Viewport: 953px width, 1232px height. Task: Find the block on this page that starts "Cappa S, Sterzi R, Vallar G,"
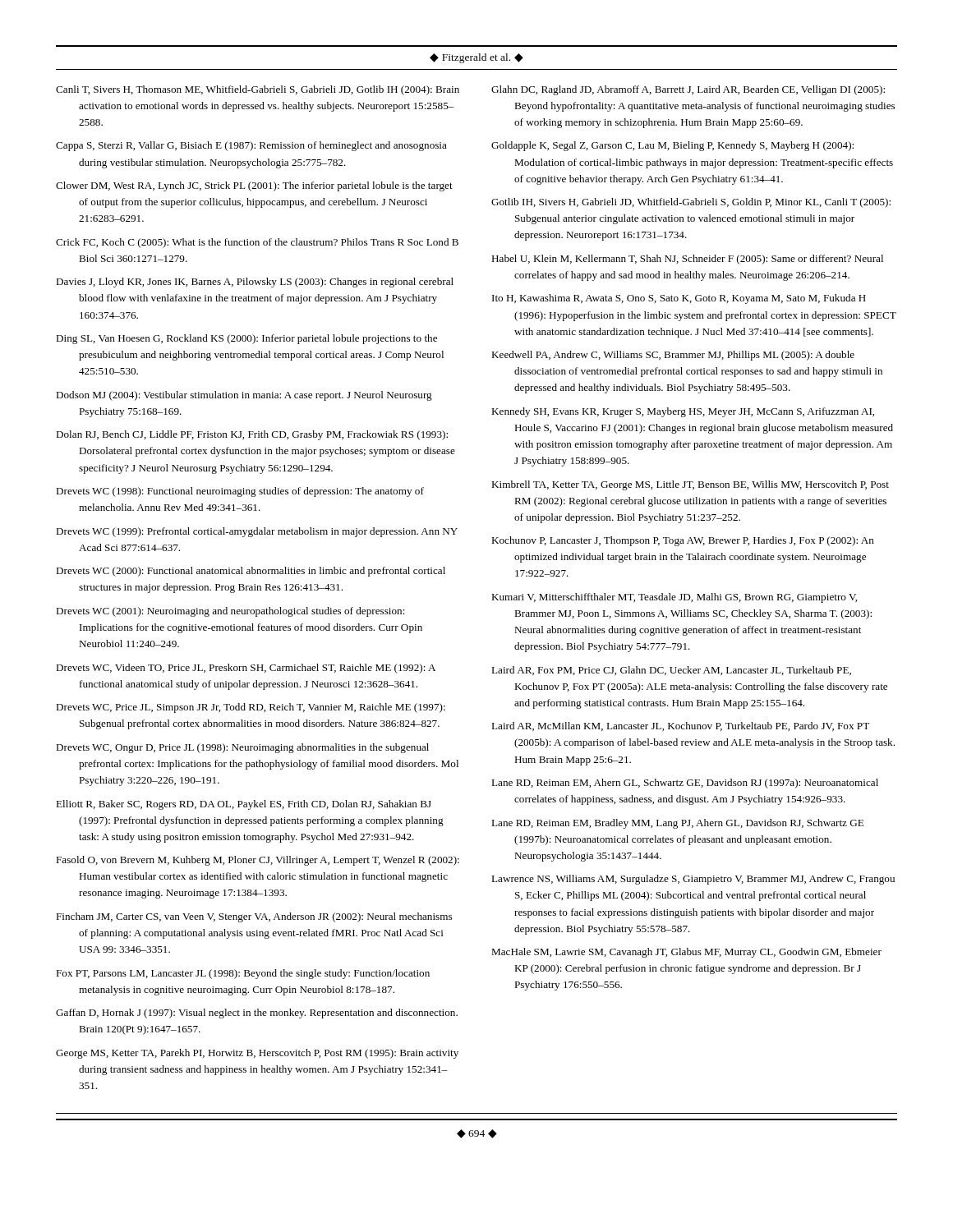(251, 154)
